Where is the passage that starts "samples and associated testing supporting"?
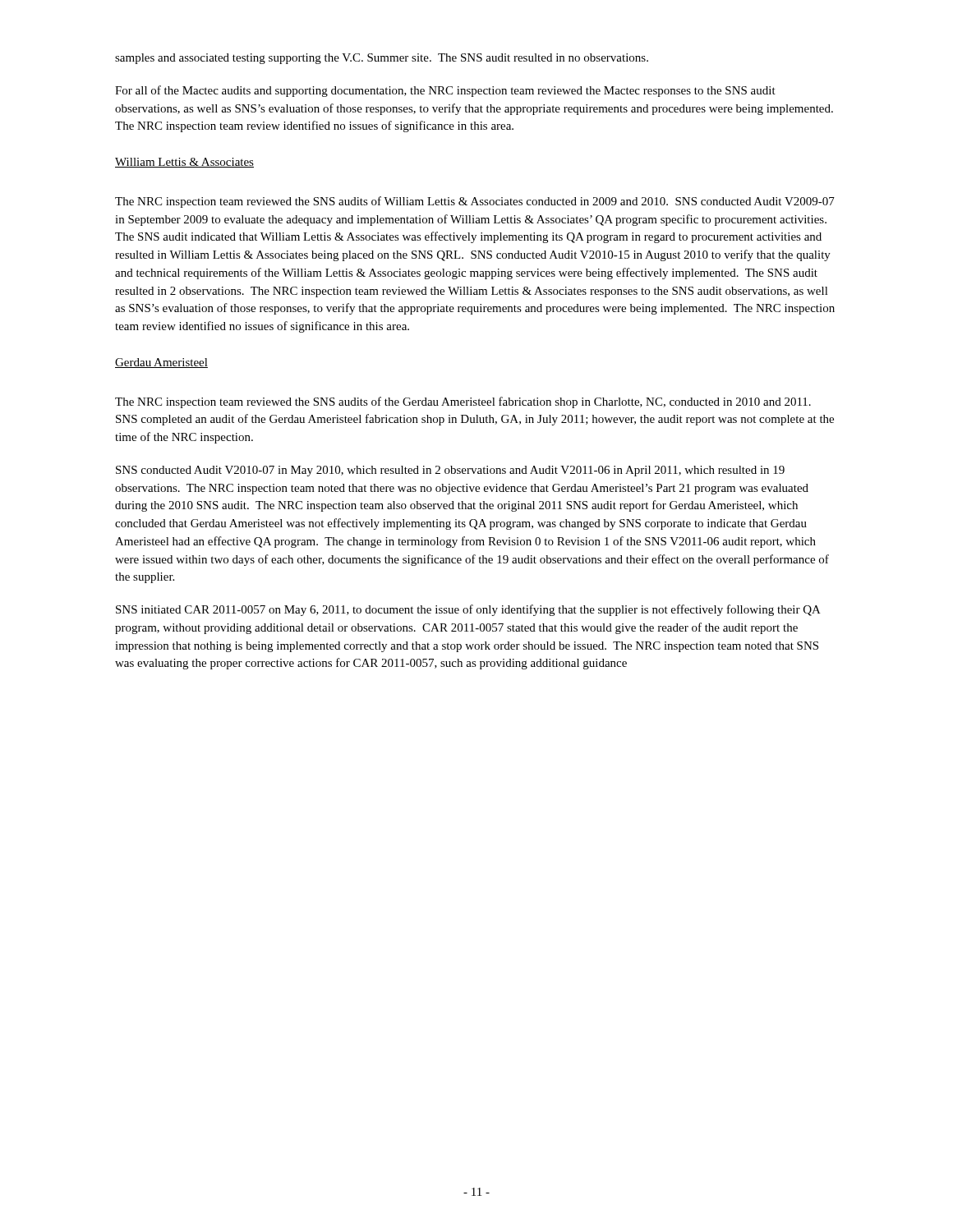The height and width of the screenshot is (1232, 953). click(x=382, y=57)
